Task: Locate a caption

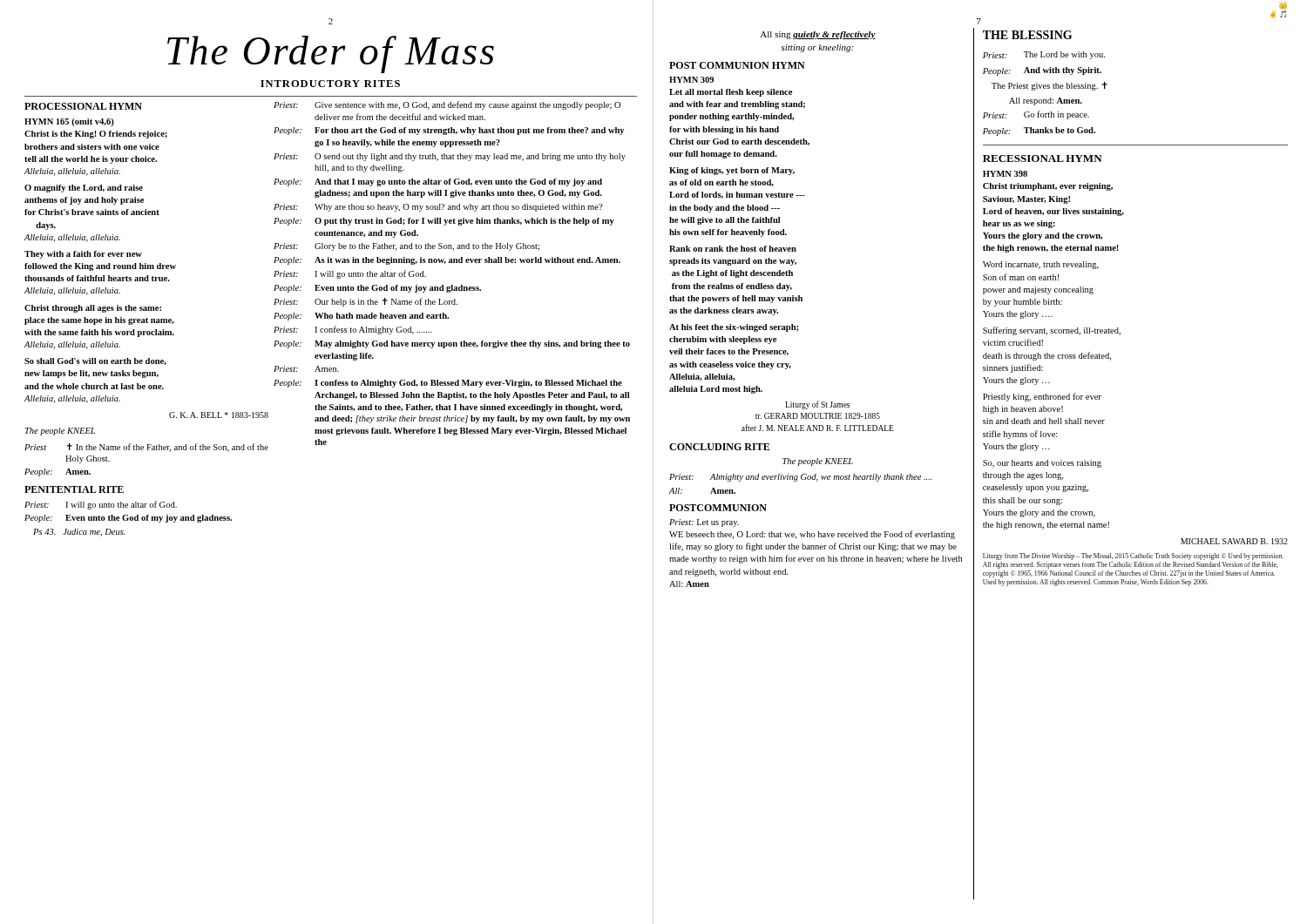Action: tap(818, 417)
